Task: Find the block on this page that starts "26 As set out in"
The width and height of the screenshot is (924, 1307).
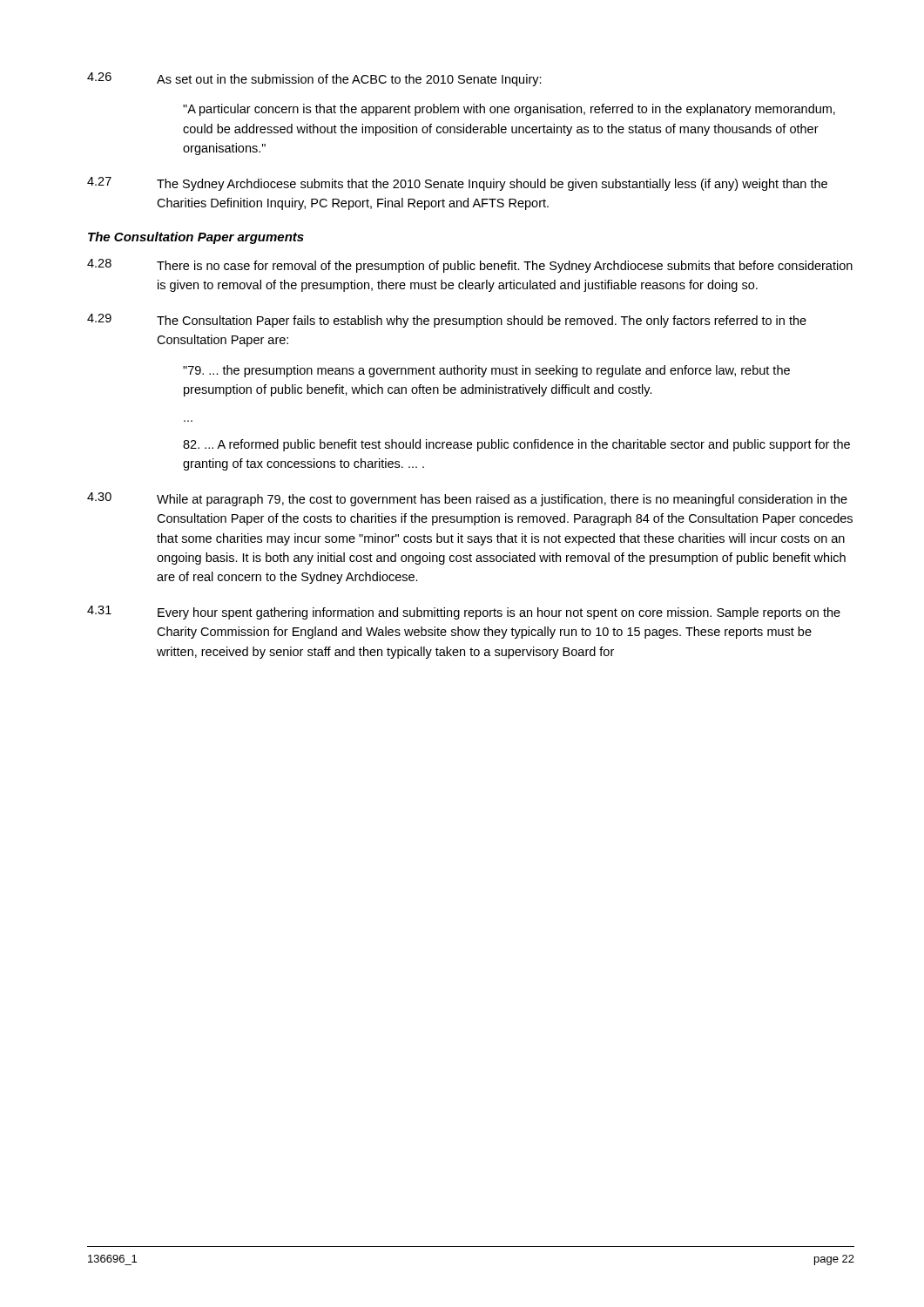Action: point(471,79)
